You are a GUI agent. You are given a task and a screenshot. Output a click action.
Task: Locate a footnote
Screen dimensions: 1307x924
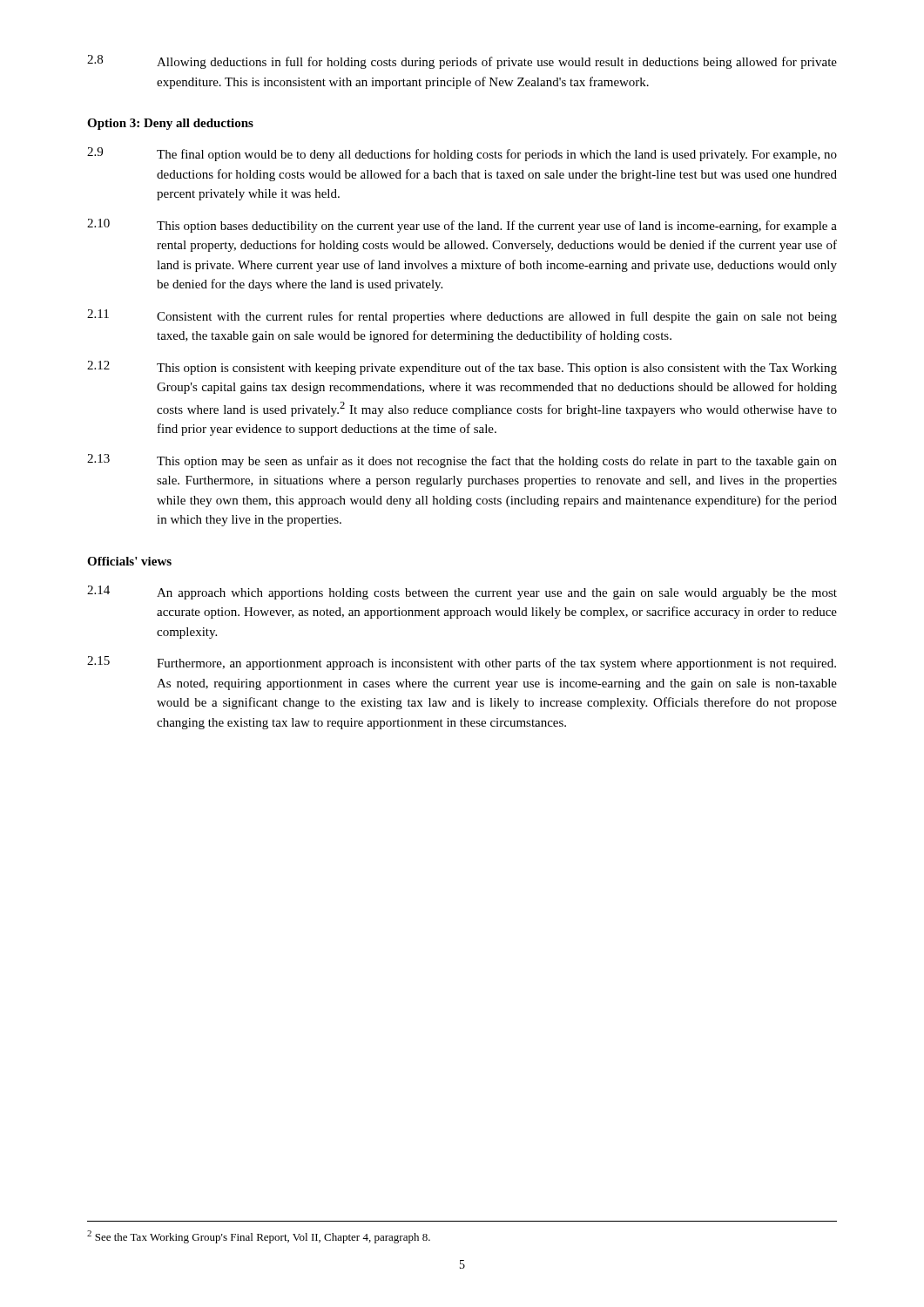pyautogui.click(x=462, y=1237)
